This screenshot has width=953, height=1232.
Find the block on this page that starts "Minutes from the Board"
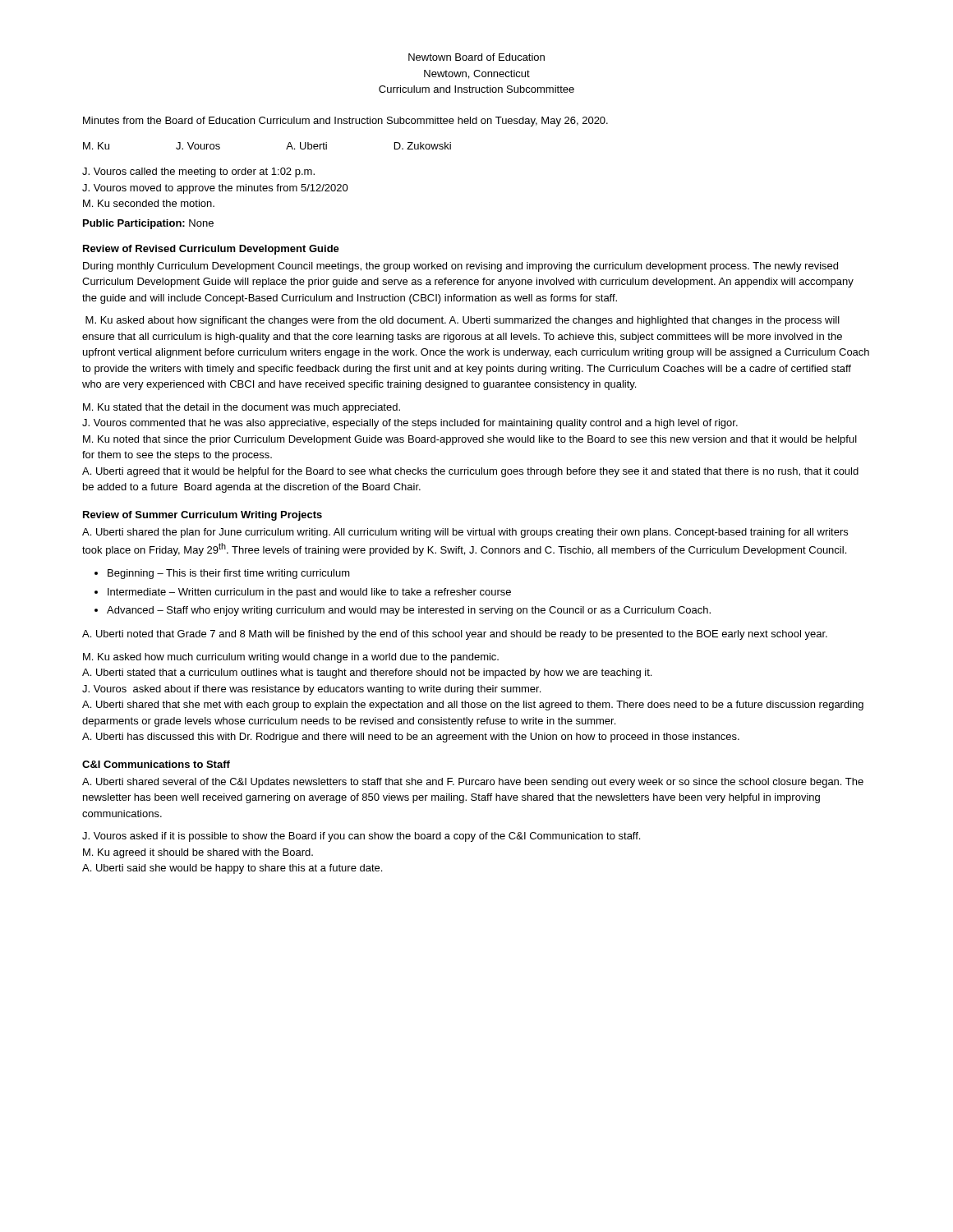pos(345,120)
